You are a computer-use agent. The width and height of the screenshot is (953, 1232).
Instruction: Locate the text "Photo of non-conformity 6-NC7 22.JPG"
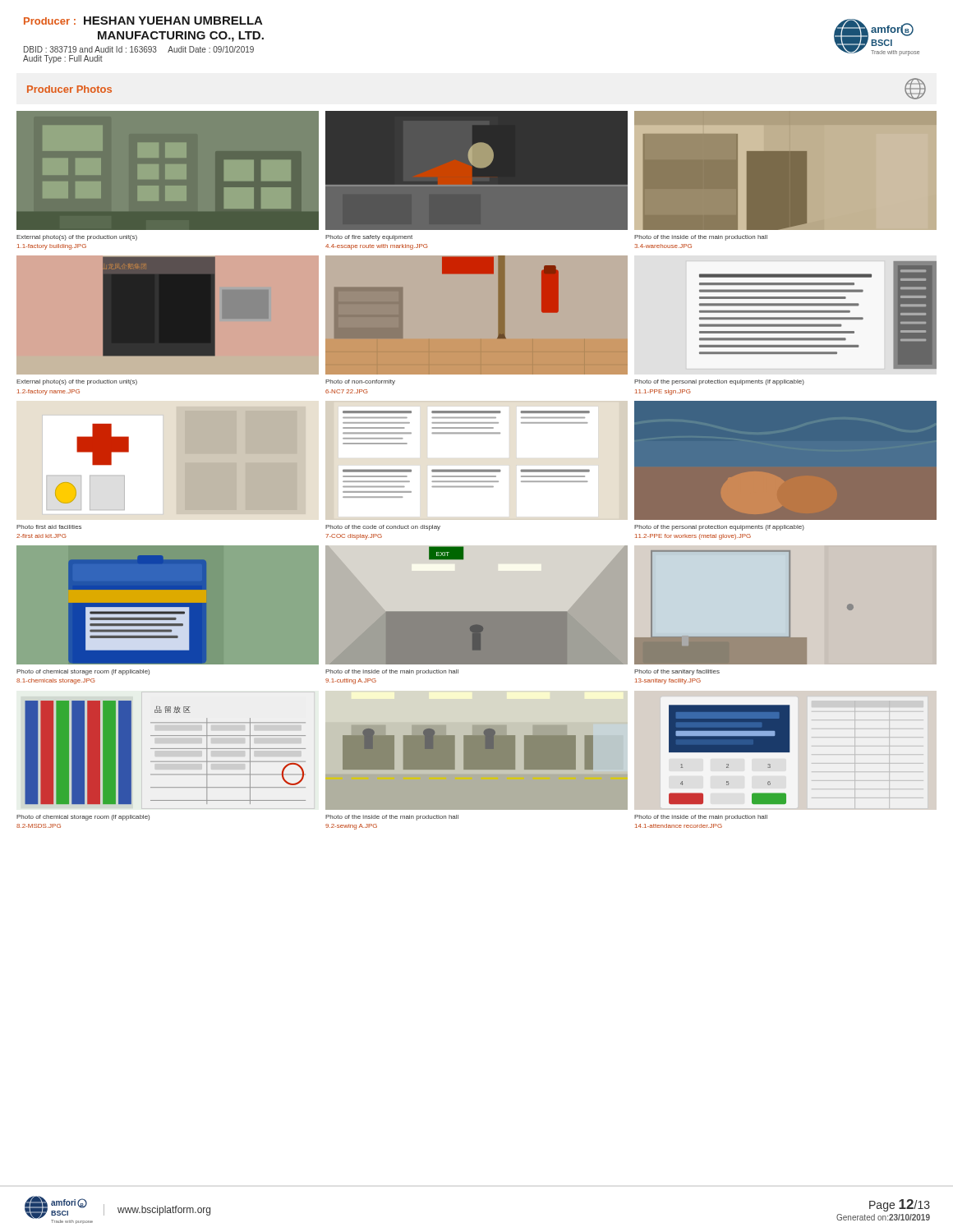[x=360, y=386]
